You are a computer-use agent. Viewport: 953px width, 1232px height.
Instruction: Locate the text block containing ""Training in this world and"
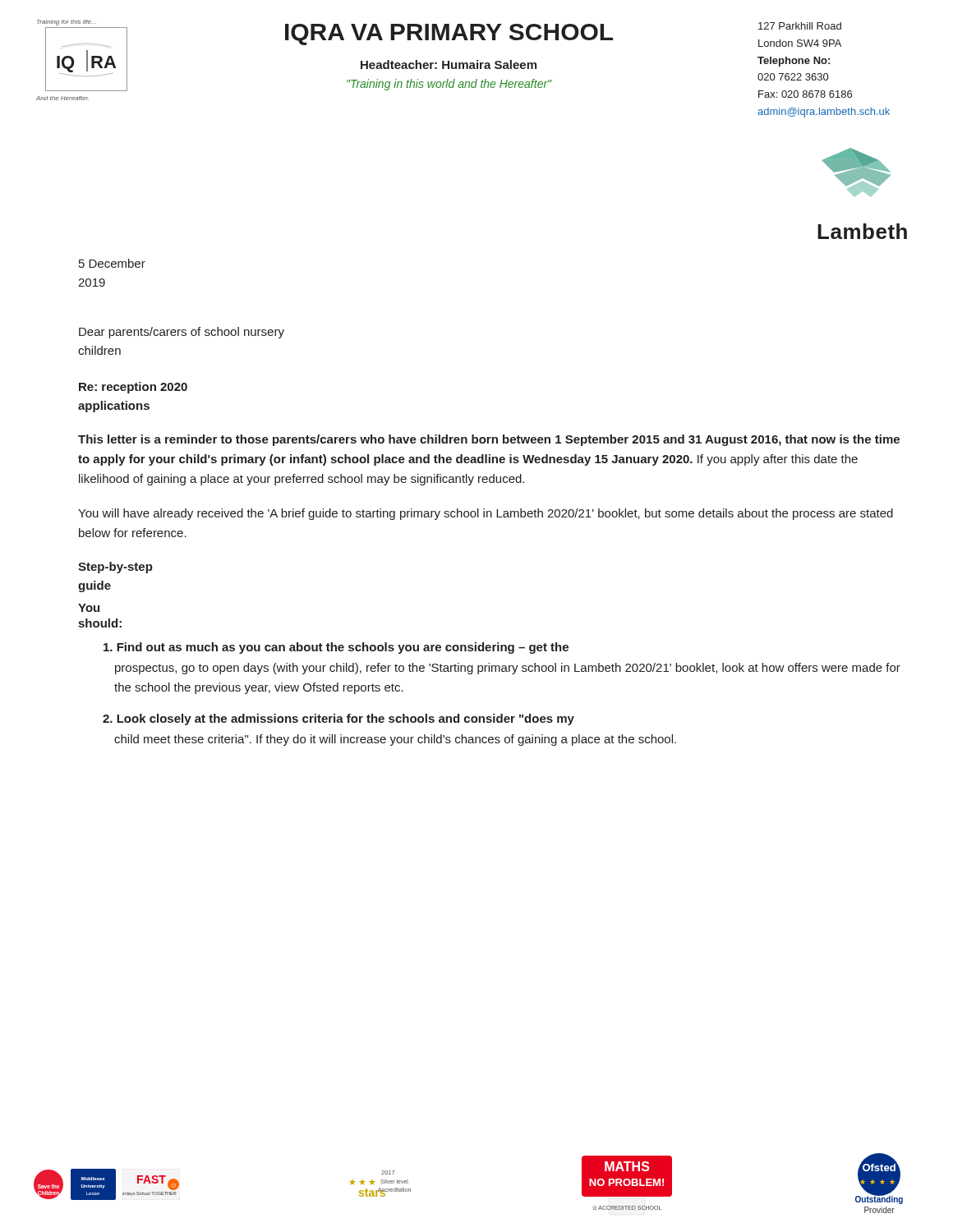coord(449,84)
